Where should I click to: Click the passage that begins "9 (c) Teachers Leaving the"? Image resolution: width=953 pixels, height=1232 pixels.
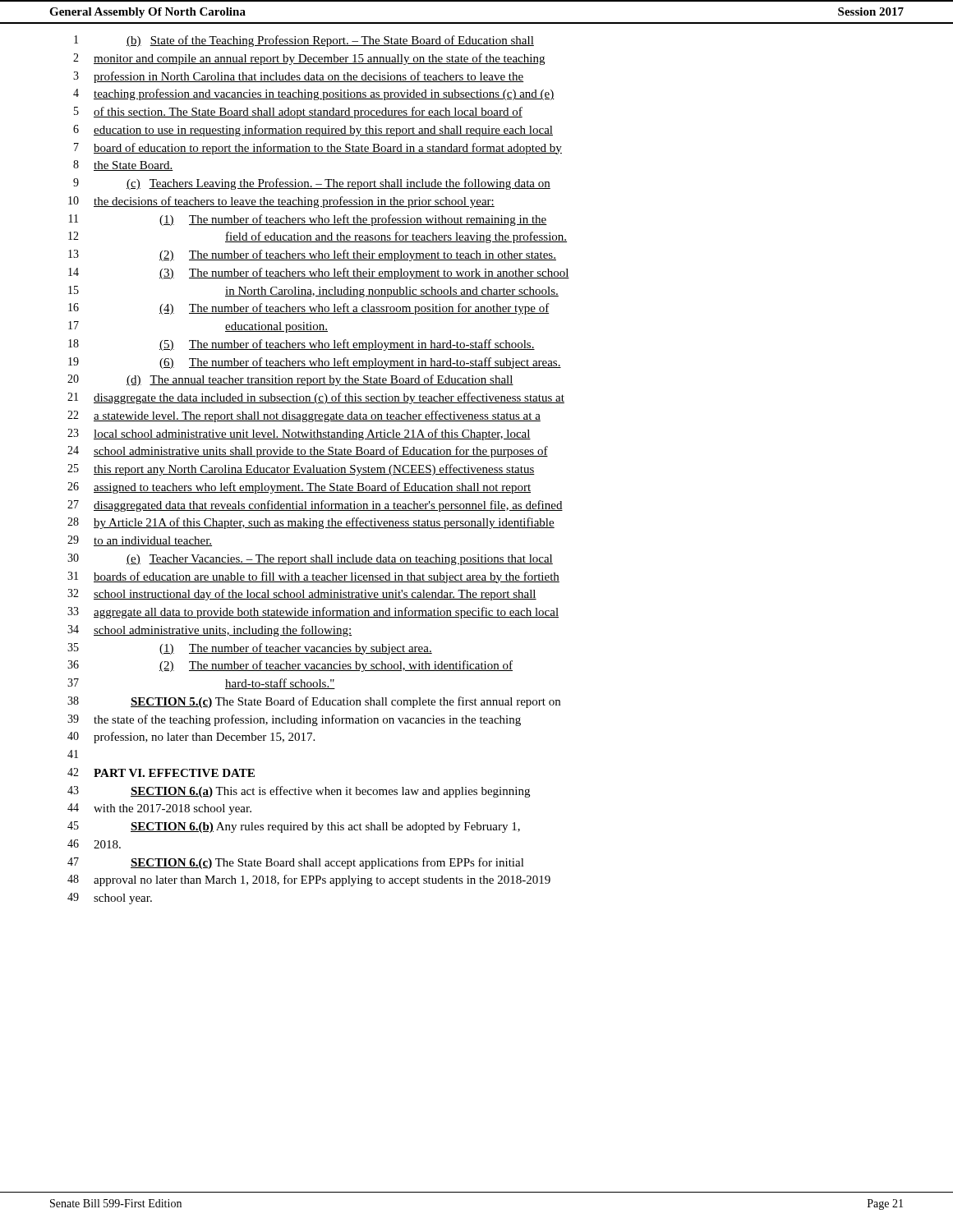476,193
